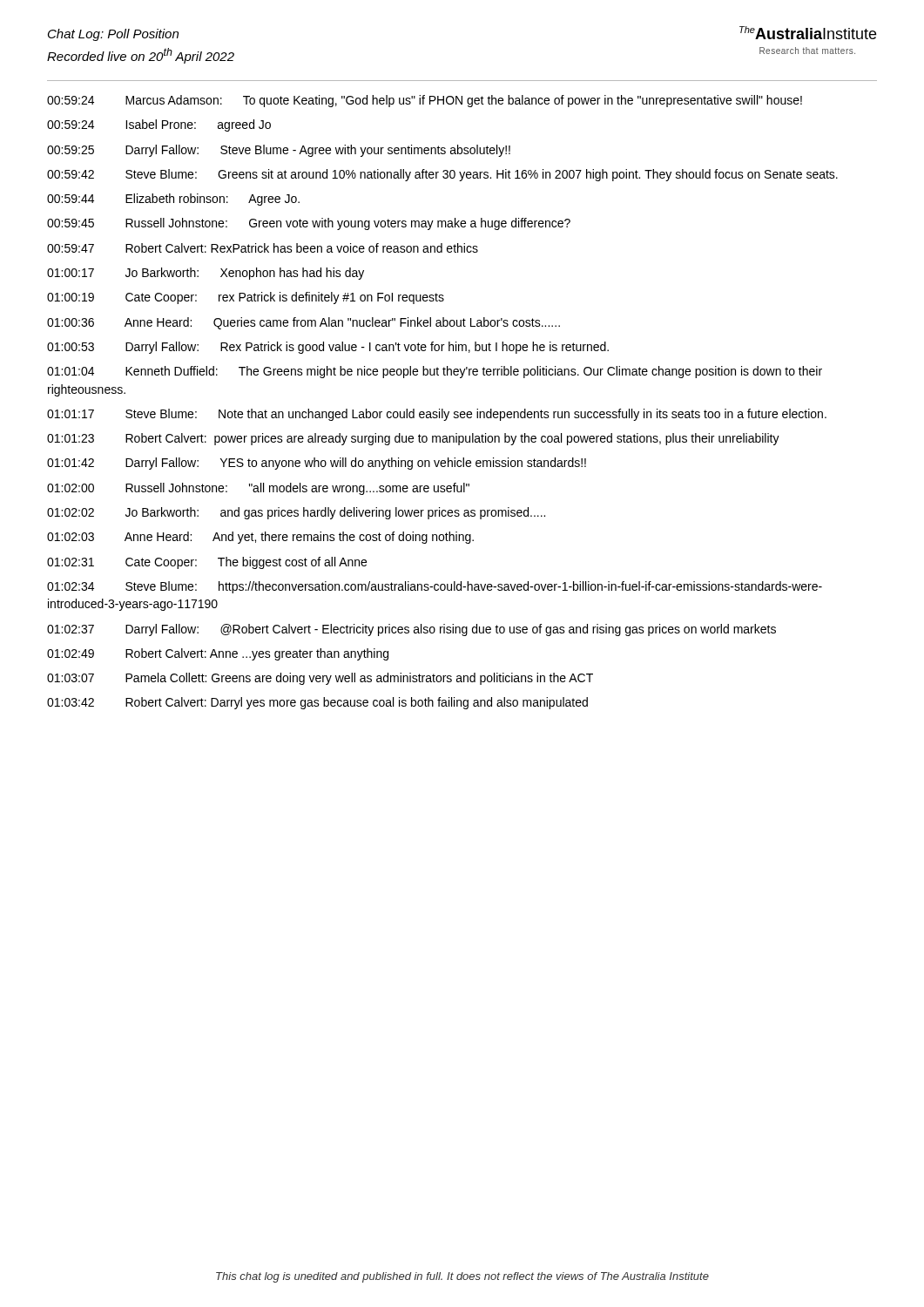The image size is (924, 1307).
Task: Point to the block starting "00:59:45 Russell Johnstone:"
Action: [x=309, y=223]
